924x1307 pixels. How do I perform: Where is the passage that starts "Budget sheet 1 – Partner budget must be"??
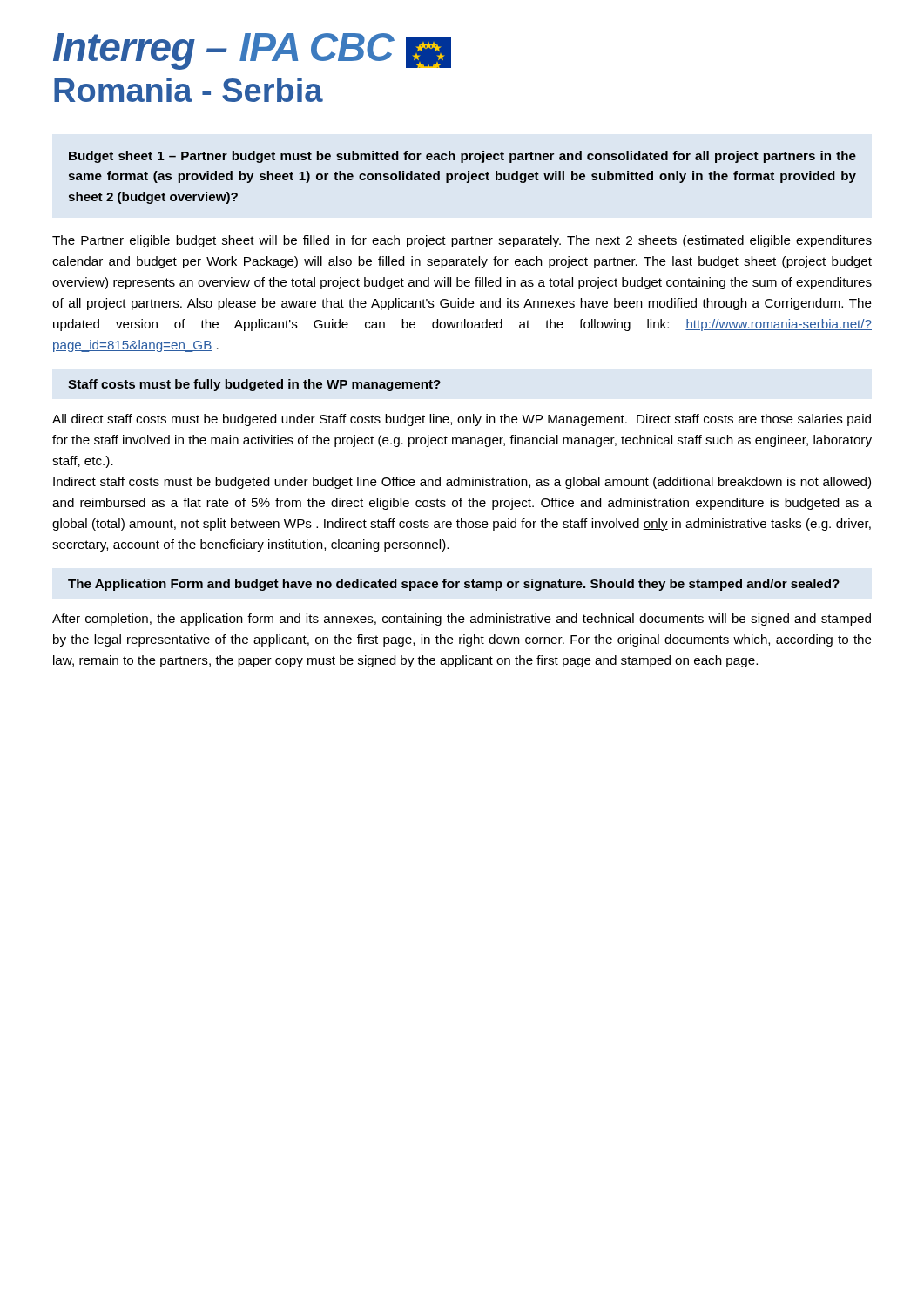click(462, 176)
